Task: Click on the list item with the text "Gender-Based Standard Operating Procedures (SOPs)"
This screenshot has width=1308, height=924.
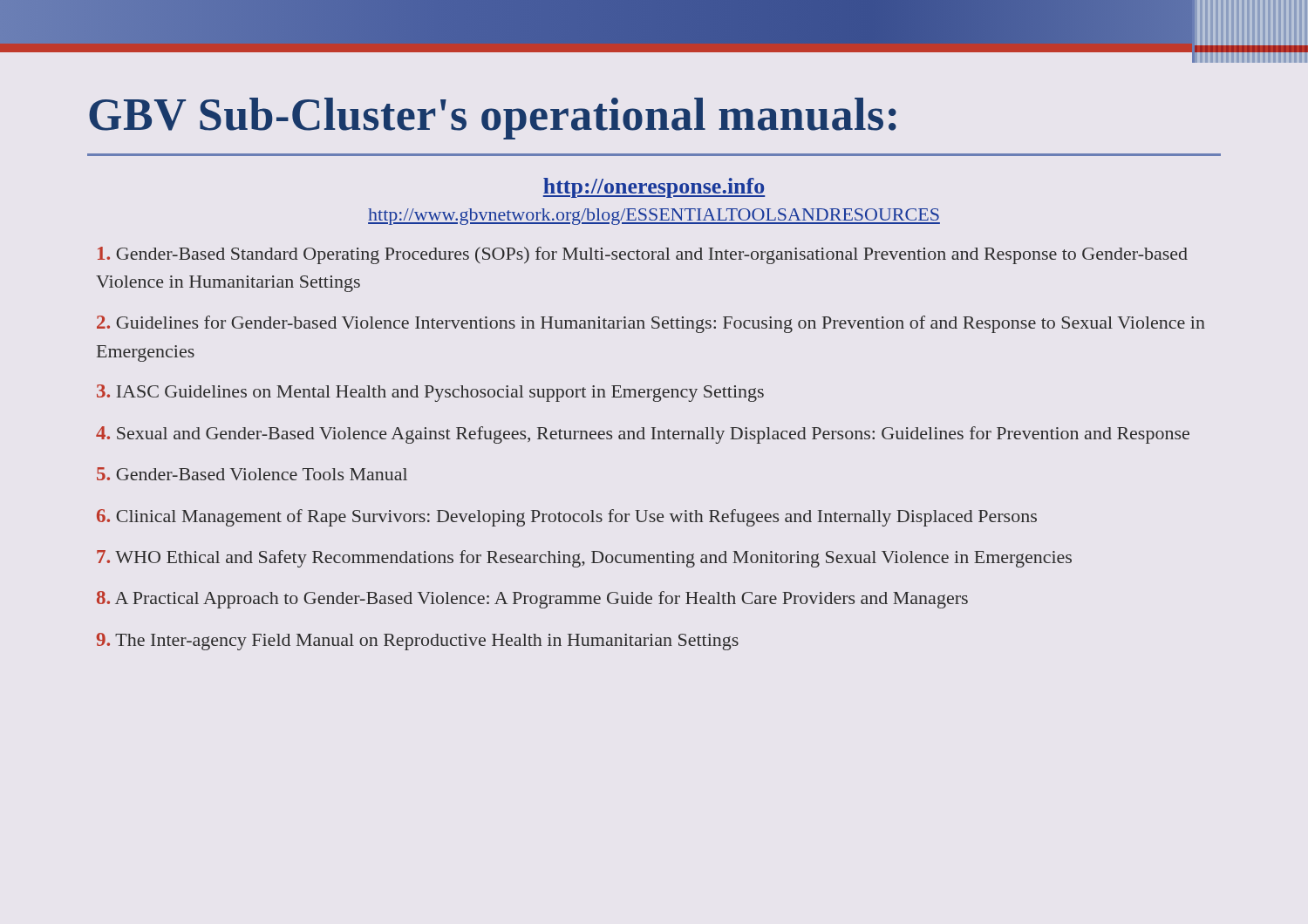Action: 642,267
